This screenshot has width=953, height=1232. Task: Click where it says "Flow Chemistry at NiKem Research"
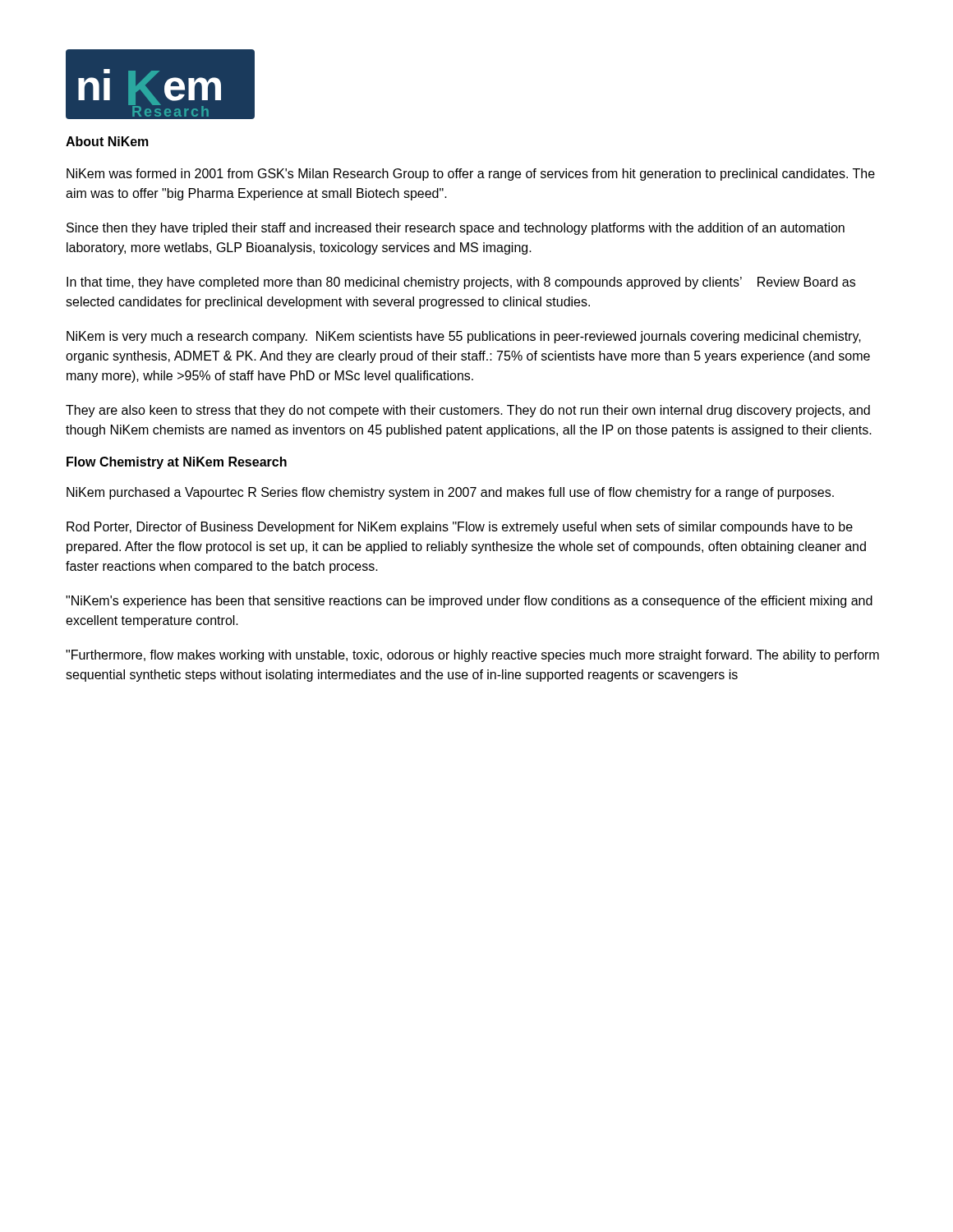point(176,462)
